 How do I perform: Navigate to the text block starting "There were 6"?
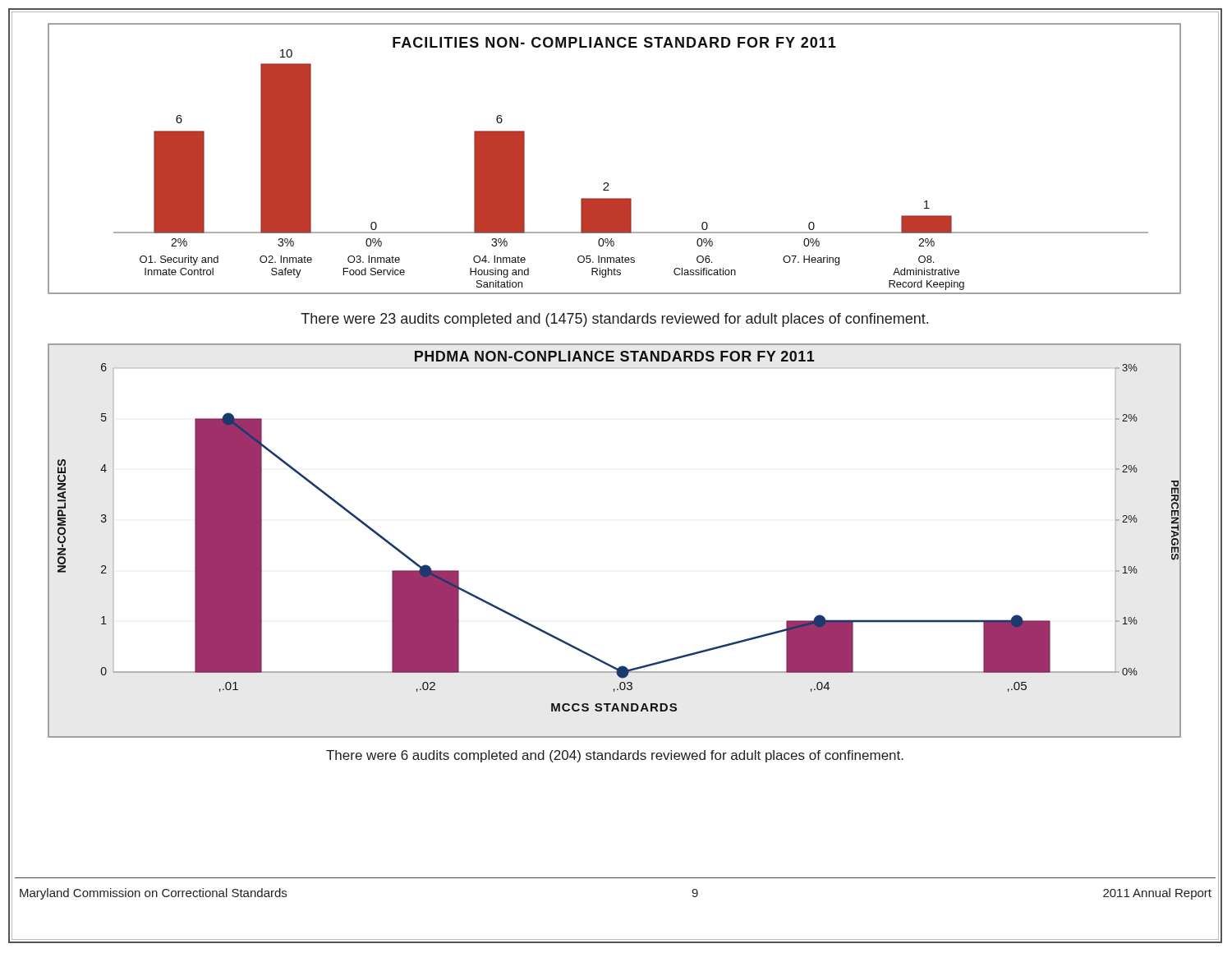click(x=615, y=755)
